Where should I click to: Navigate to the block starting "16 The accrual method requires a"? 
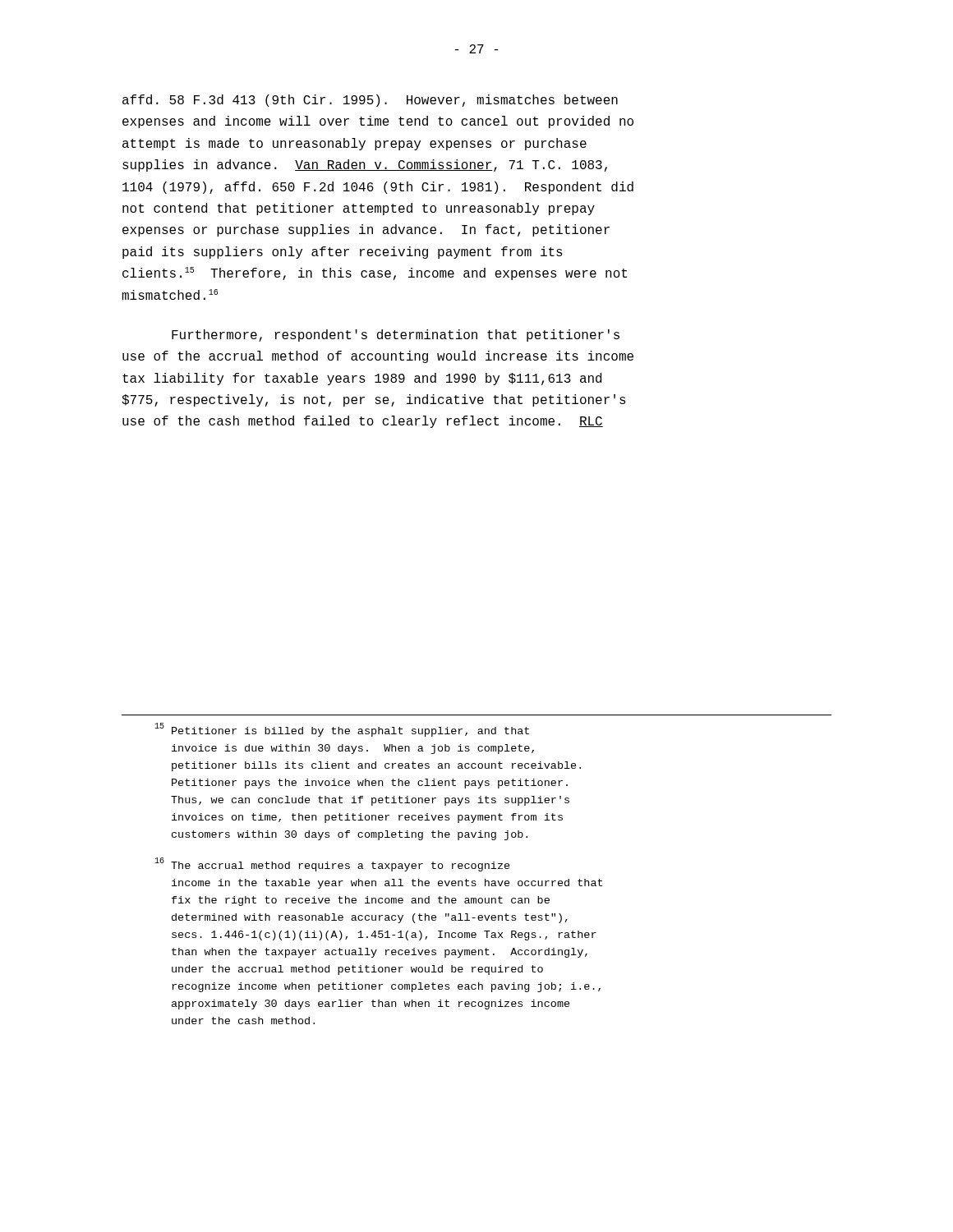point(476,945)
